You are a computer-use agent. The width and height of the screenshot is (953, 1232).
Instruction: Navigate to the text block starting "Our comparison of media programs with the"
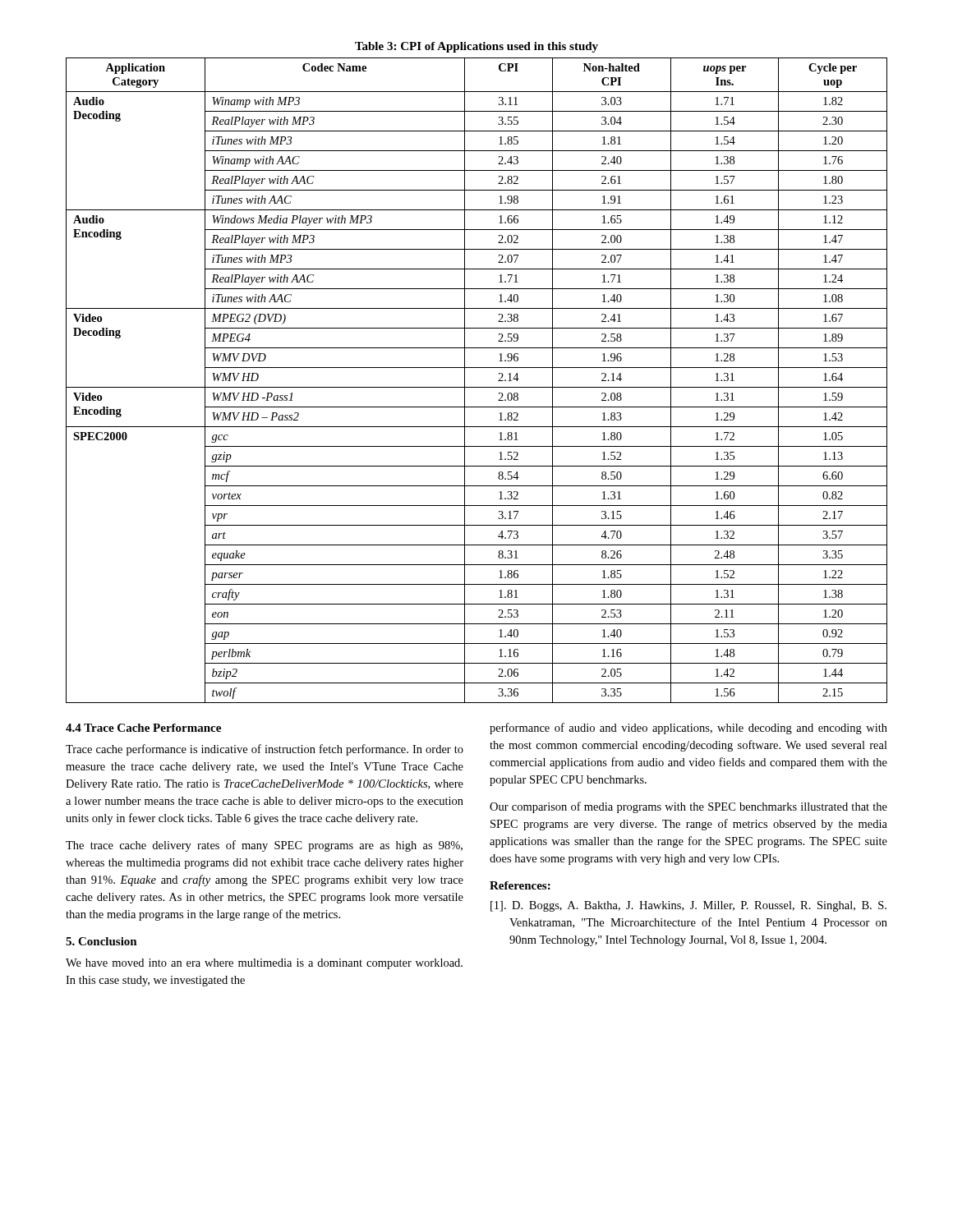point(688,833)
